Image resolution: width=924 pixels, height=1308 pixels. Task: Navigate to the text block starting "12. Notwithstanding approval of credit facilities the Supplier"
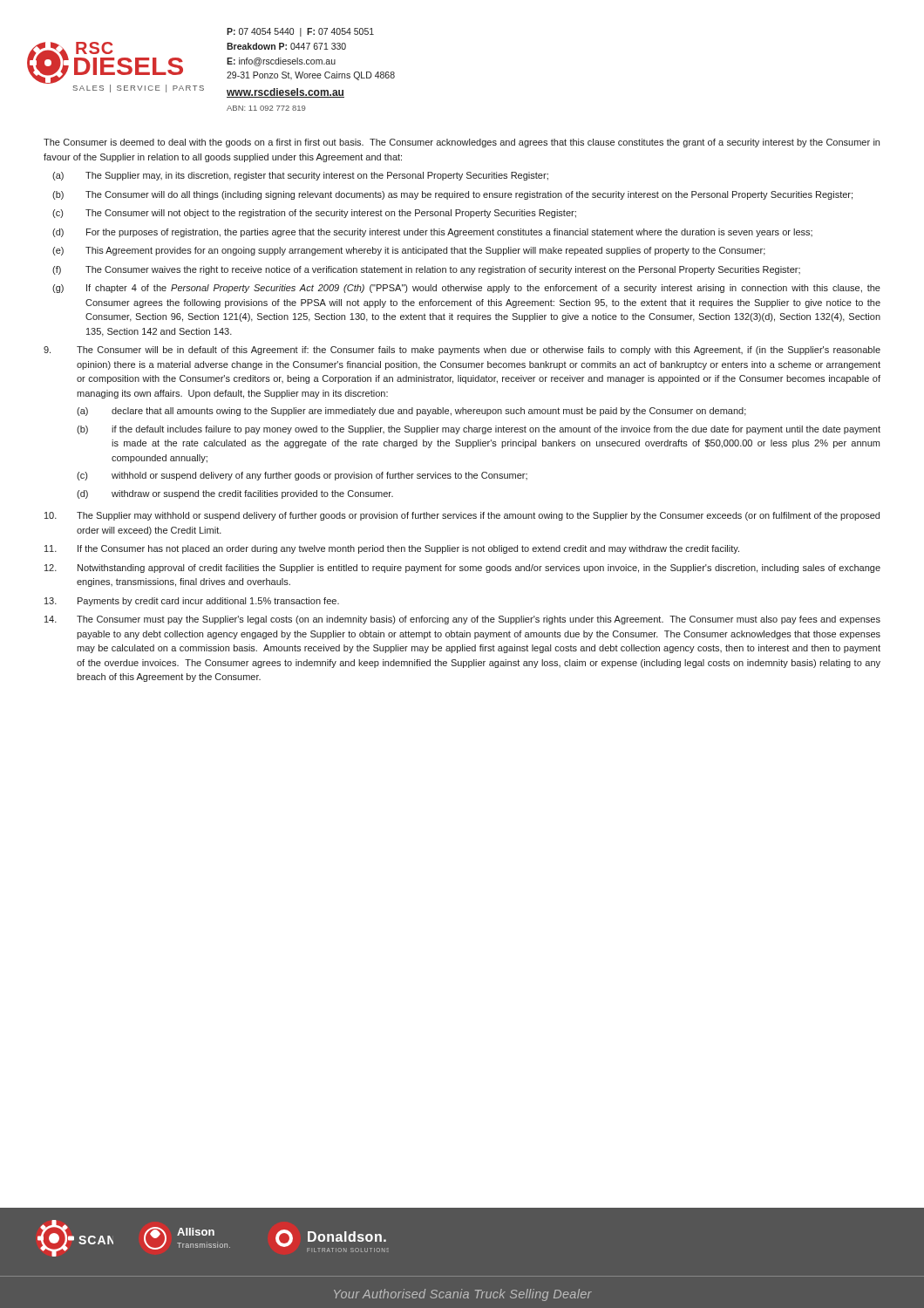click(x=462, y=575)
